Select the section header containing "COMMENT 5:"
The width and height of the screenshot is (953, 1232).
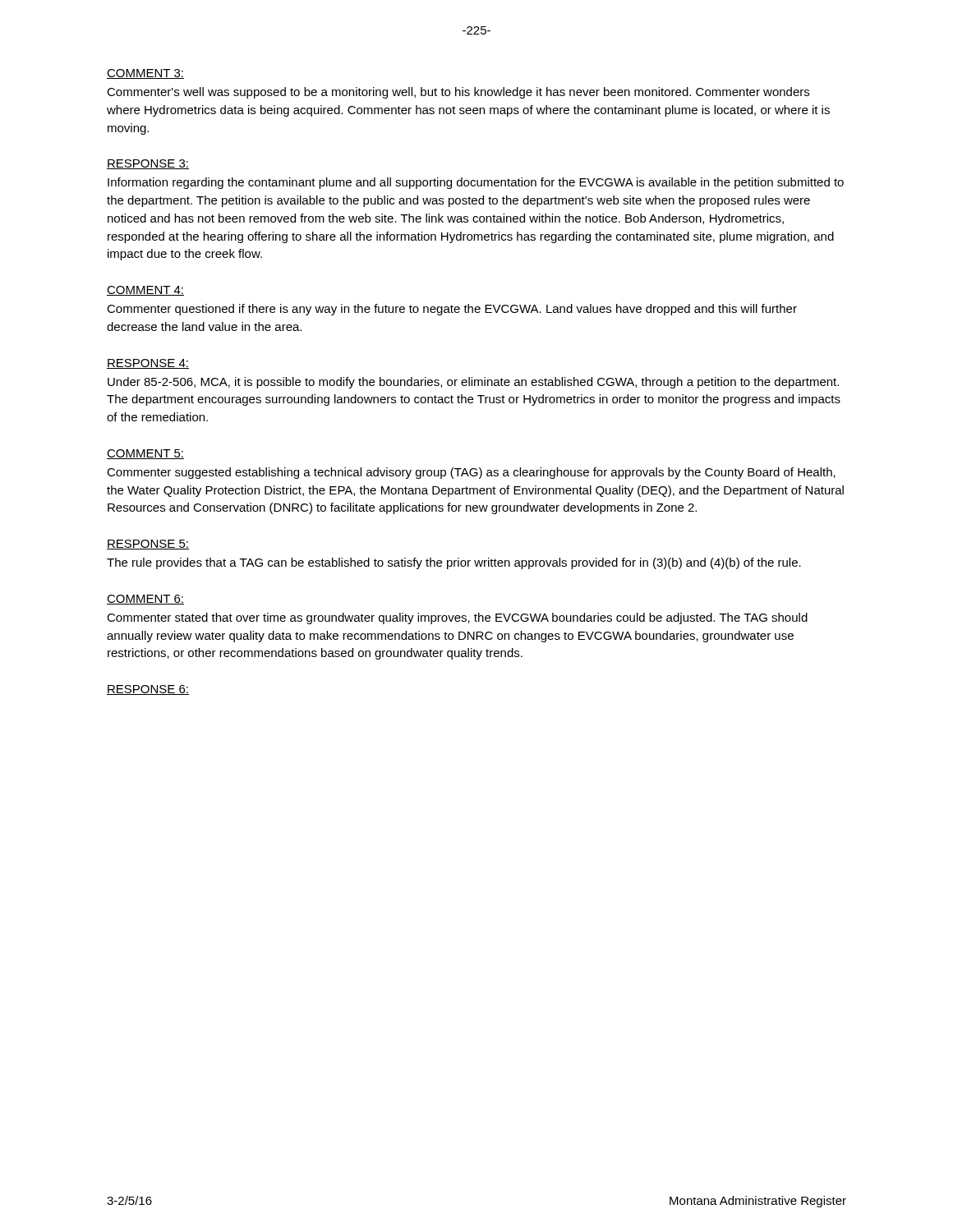coord(145,454)
